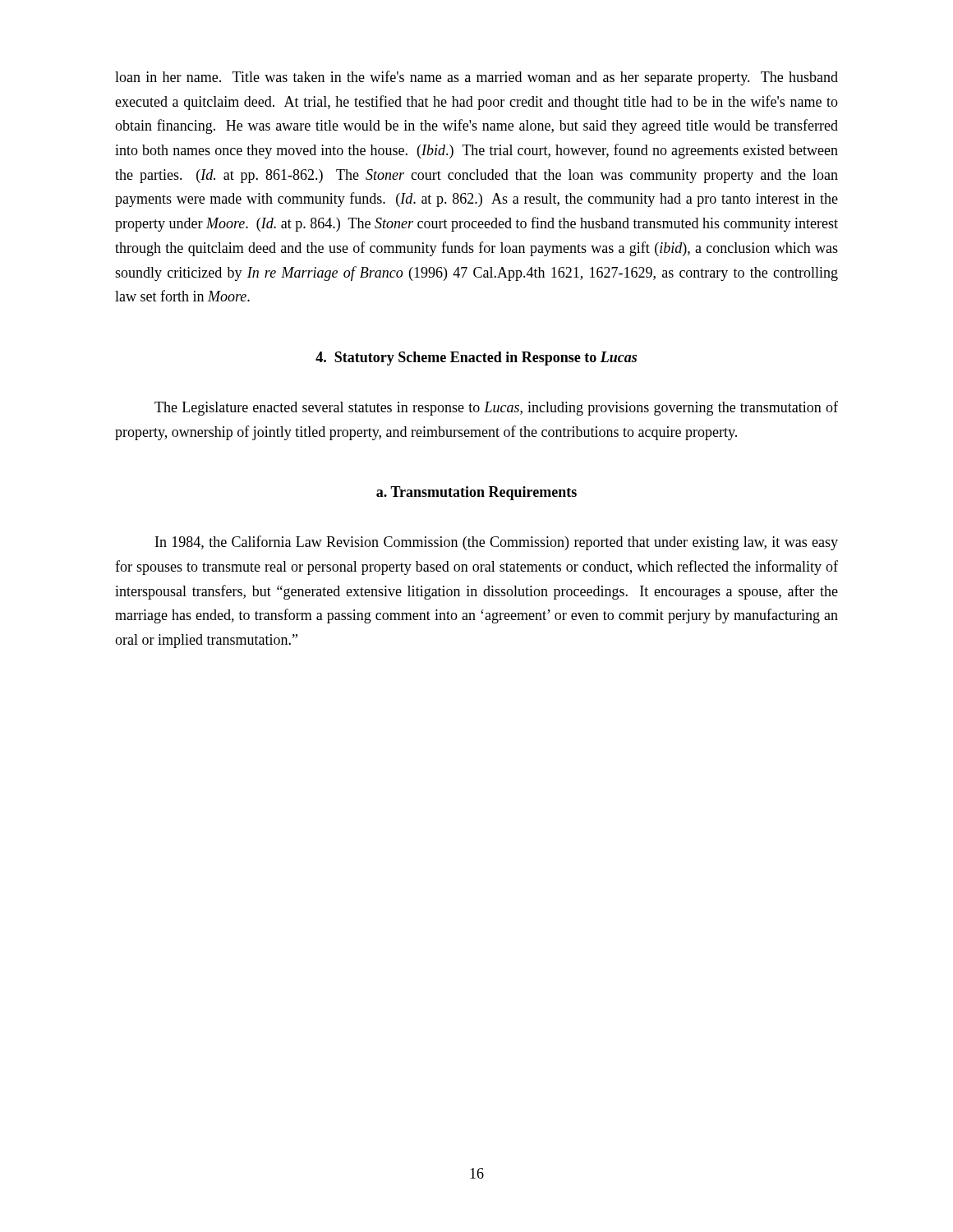Where is the passage that starts "loan in her name. Title was"?

coord(476,188)
